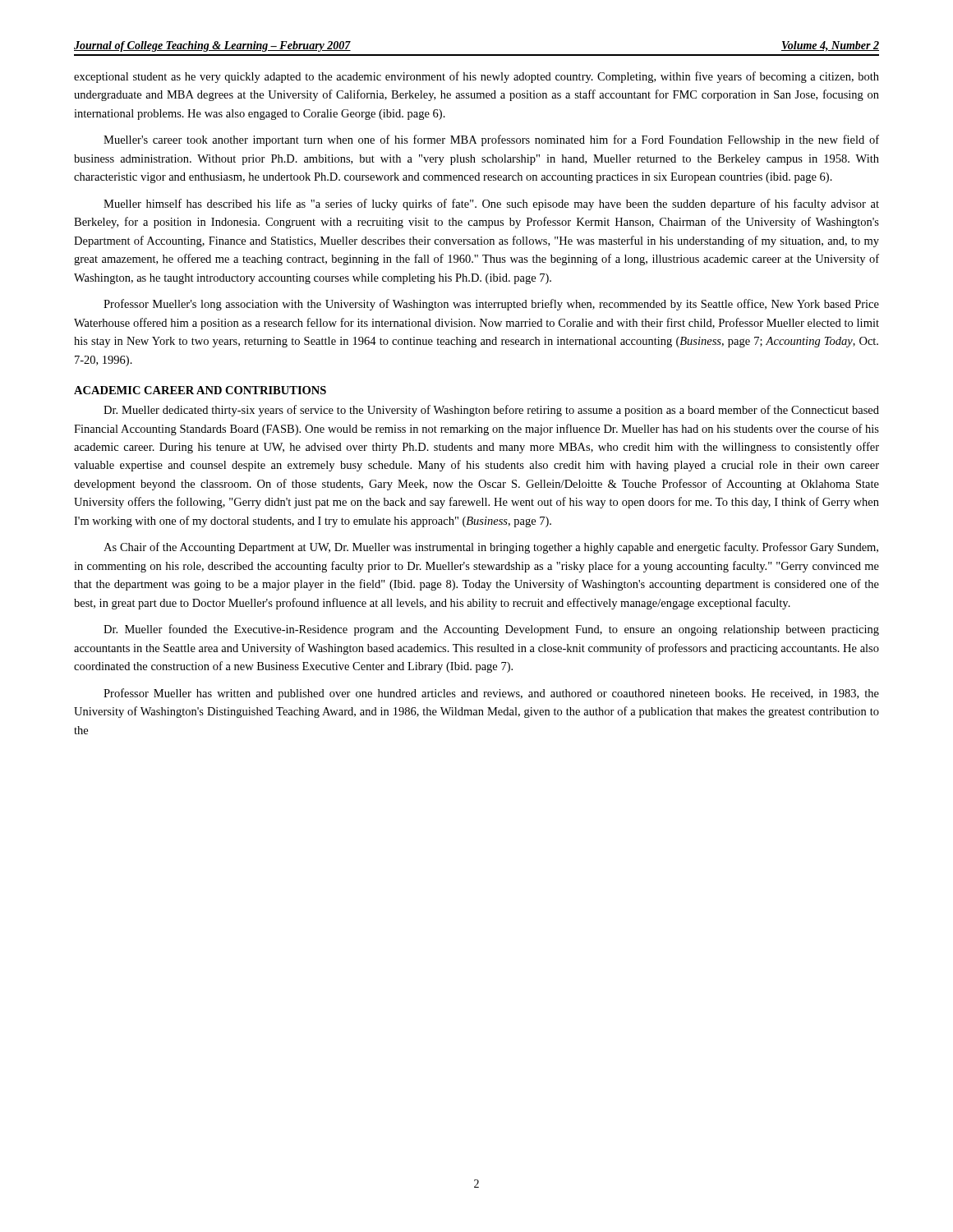The height and width of the screenshot is (1232, 953).
Task: Select the text starting "Professor Mueller's long"
Action: point(476,332)
